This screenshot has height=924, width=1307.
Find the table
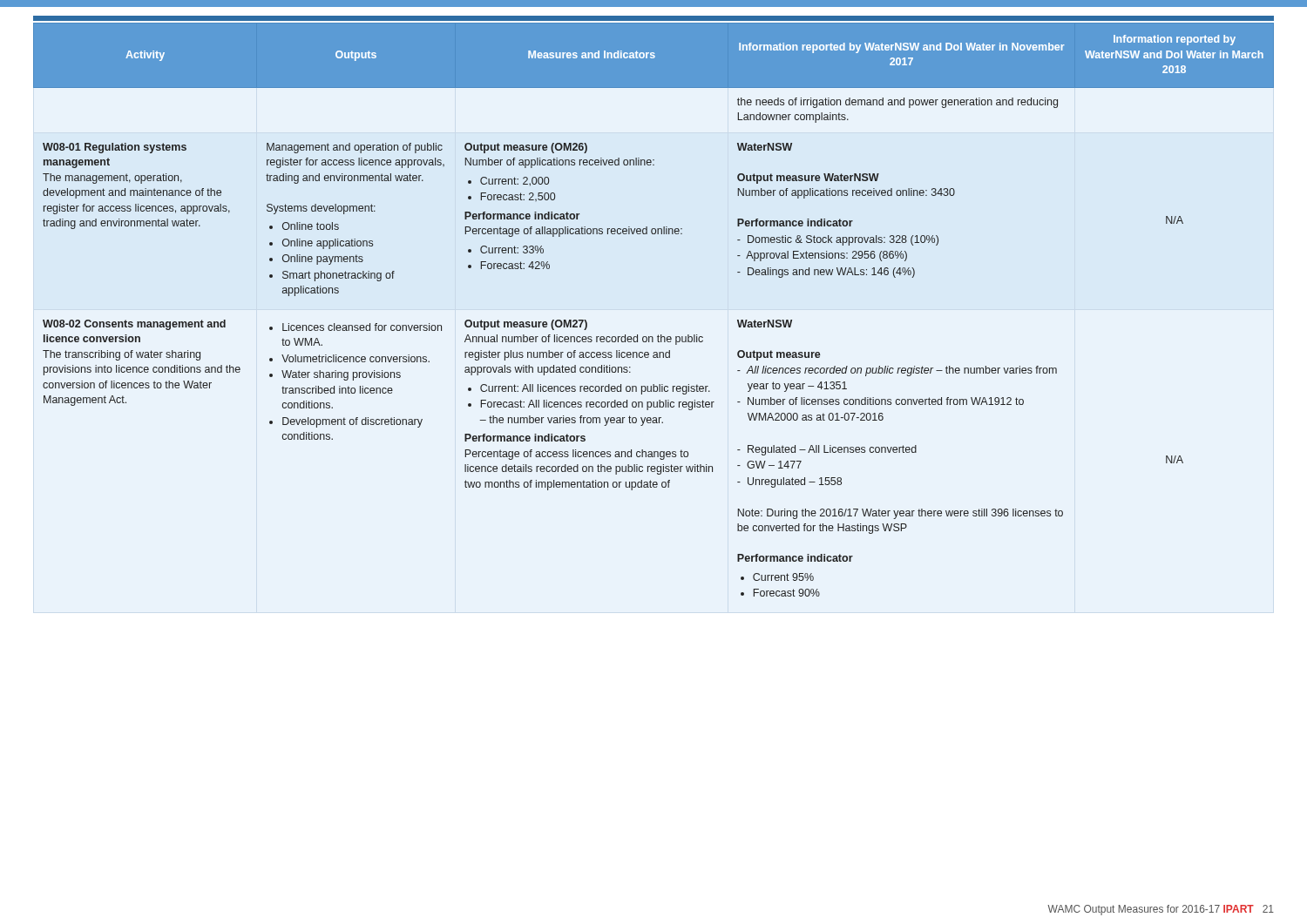click(x=654, y=314)
